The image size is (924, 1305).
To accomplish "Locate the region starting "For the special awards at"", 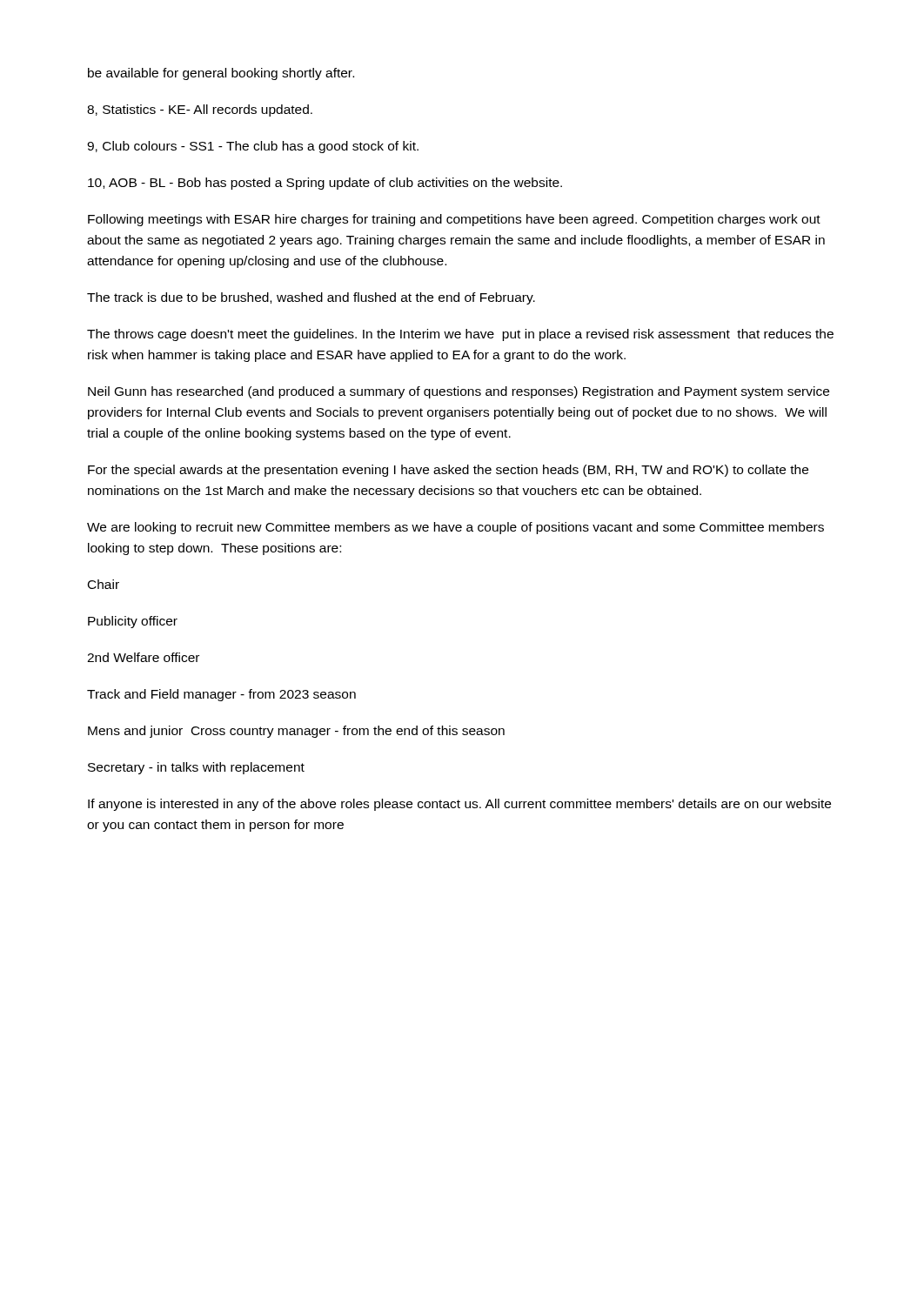I will [x=448, y=480].
